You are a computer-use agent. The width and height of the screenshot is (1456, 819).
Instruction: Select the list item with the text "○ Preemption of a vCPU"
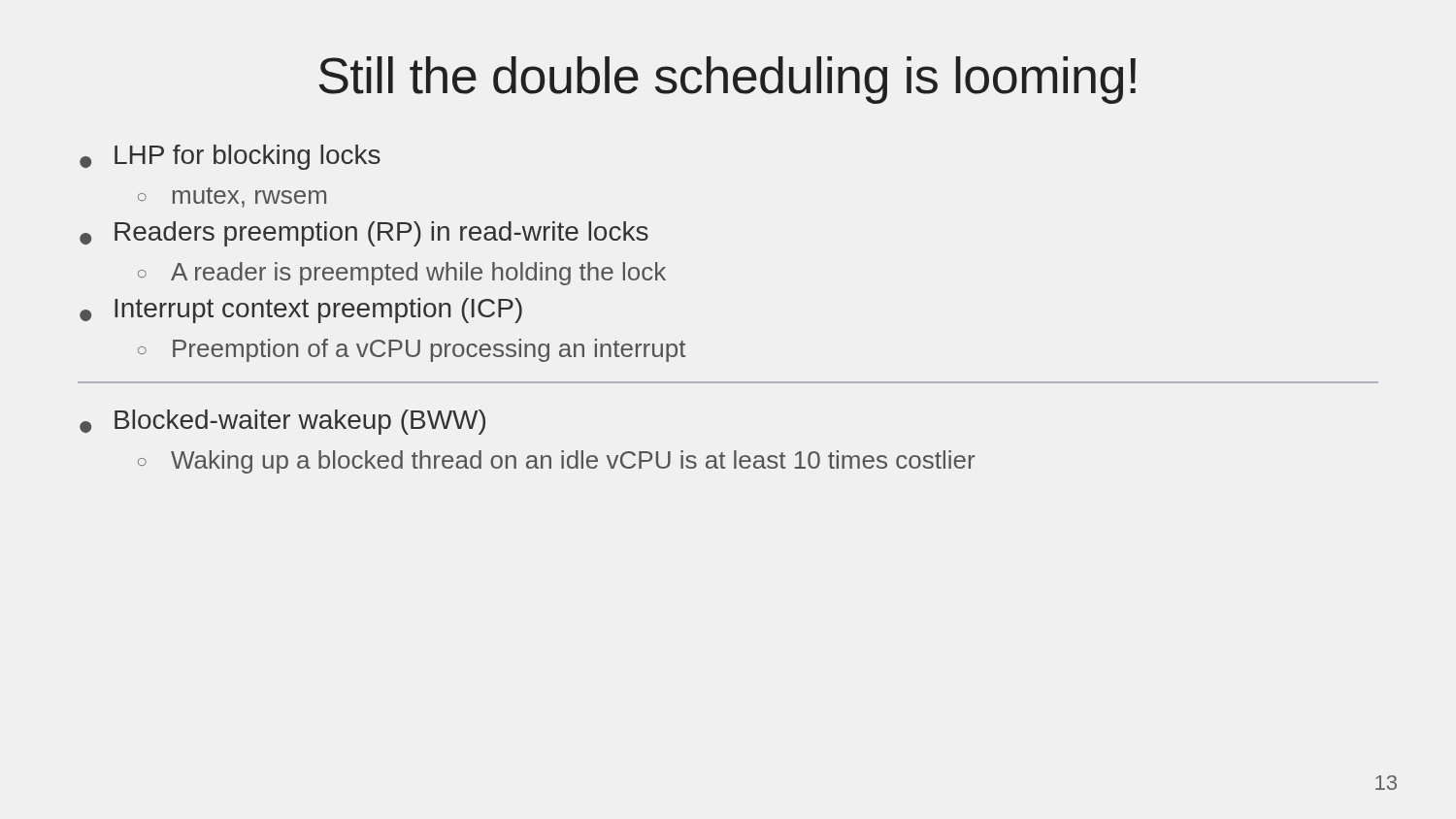440,350
